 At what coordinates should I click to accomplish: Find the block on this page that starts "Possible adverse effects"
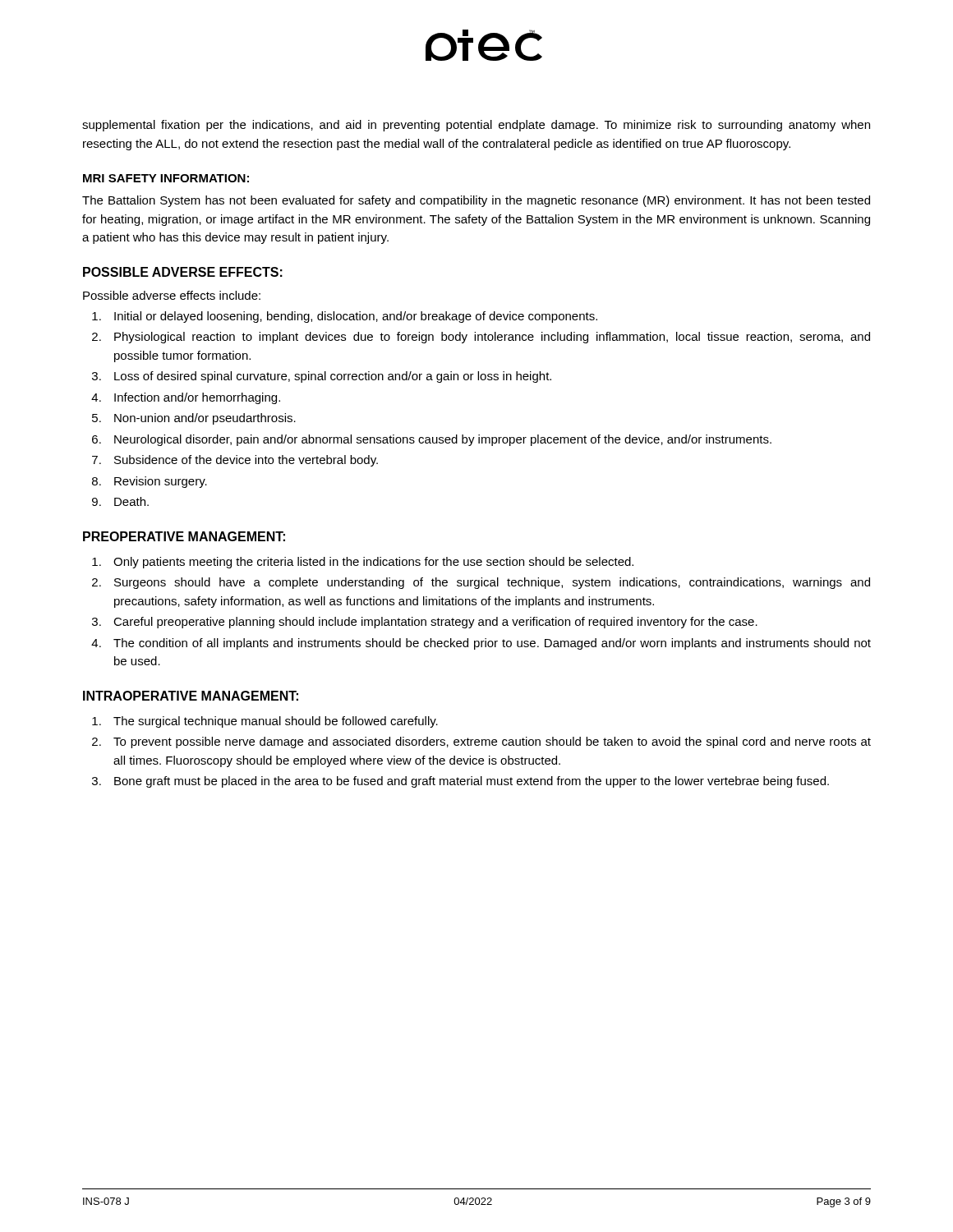pyautogui.click(x=172, y=295)
